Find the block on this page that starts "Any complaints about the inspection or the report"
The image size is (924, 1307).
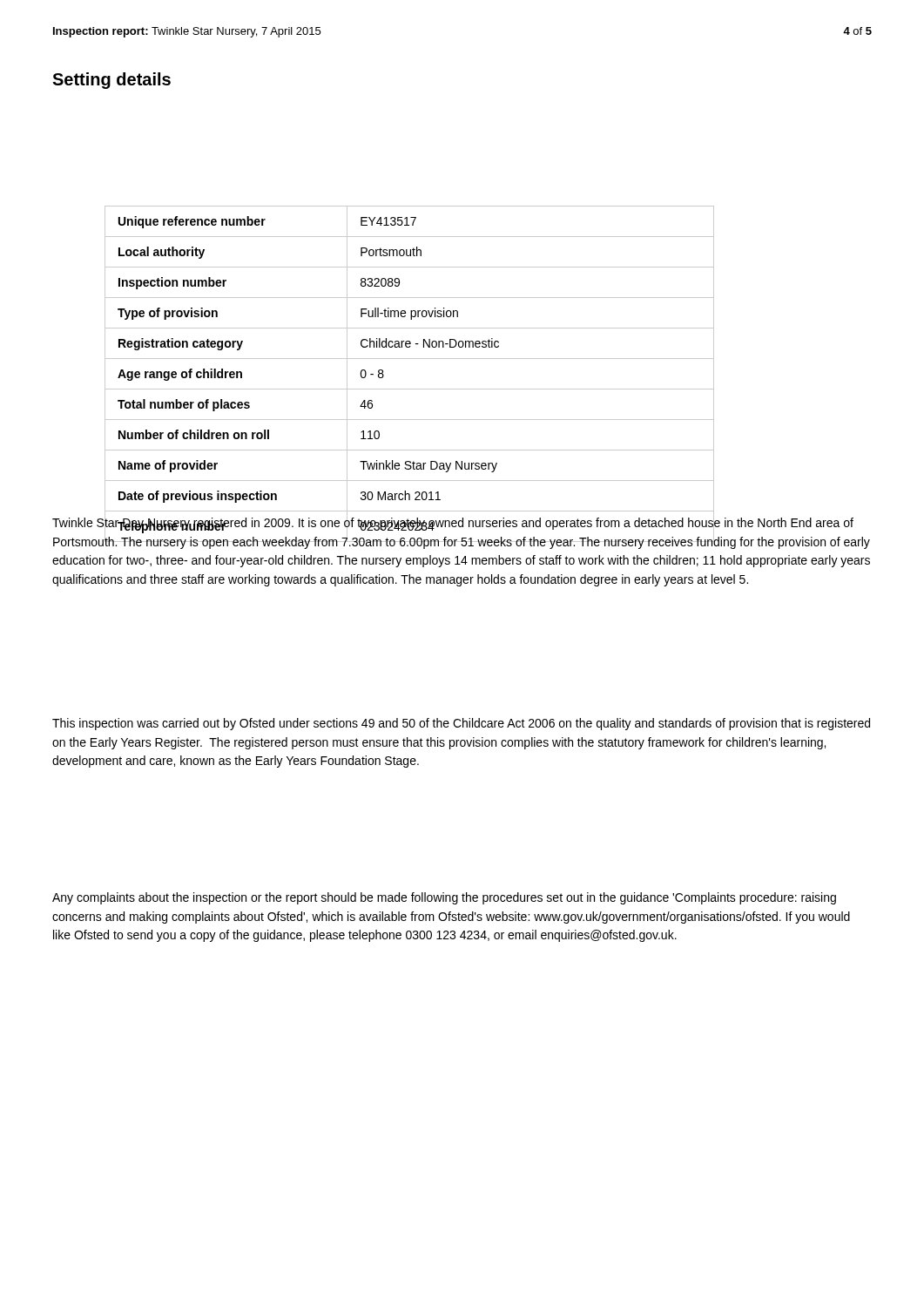[451, 916]
